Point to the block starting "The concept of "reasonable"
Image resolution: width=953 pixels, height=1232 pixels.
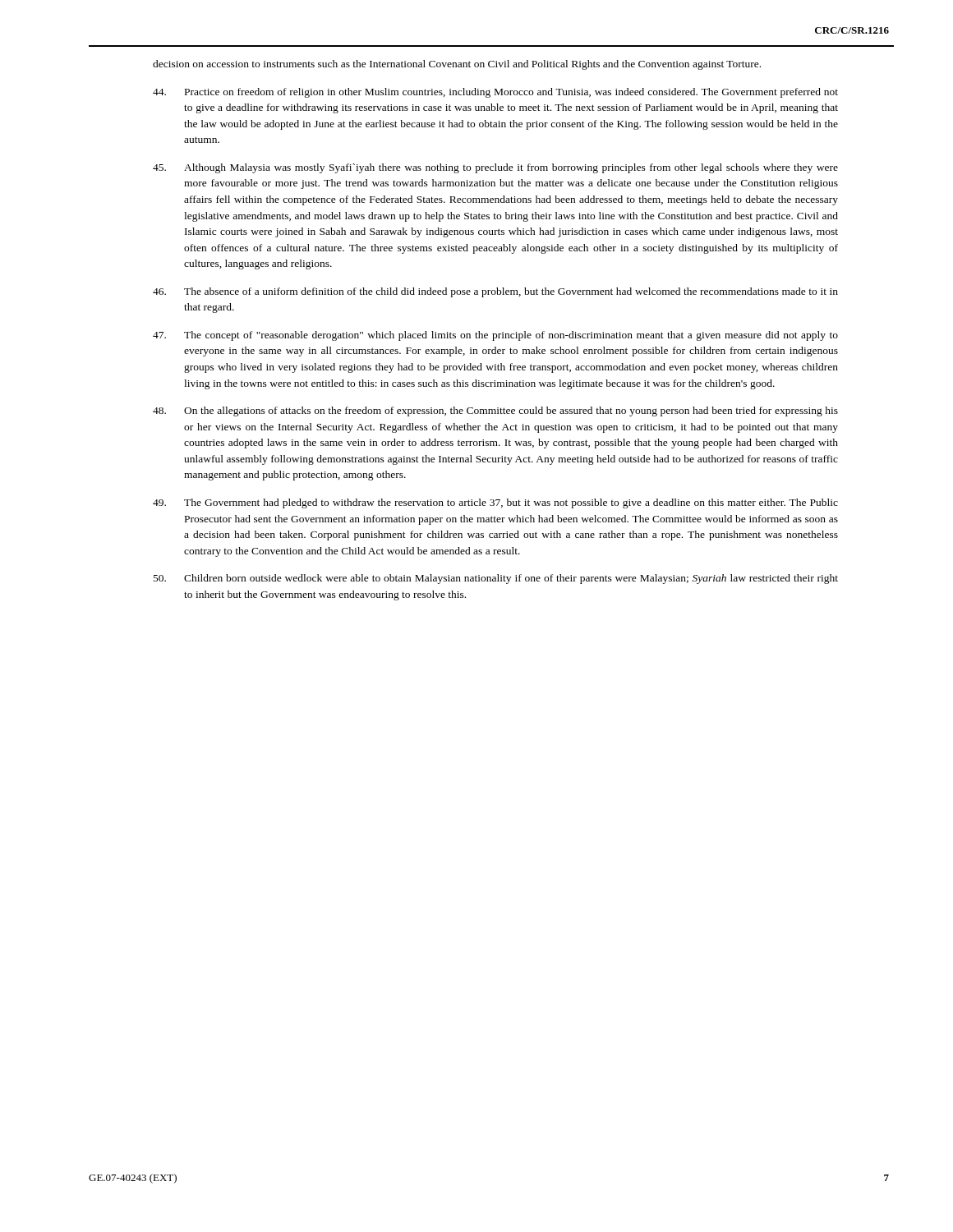495,359
